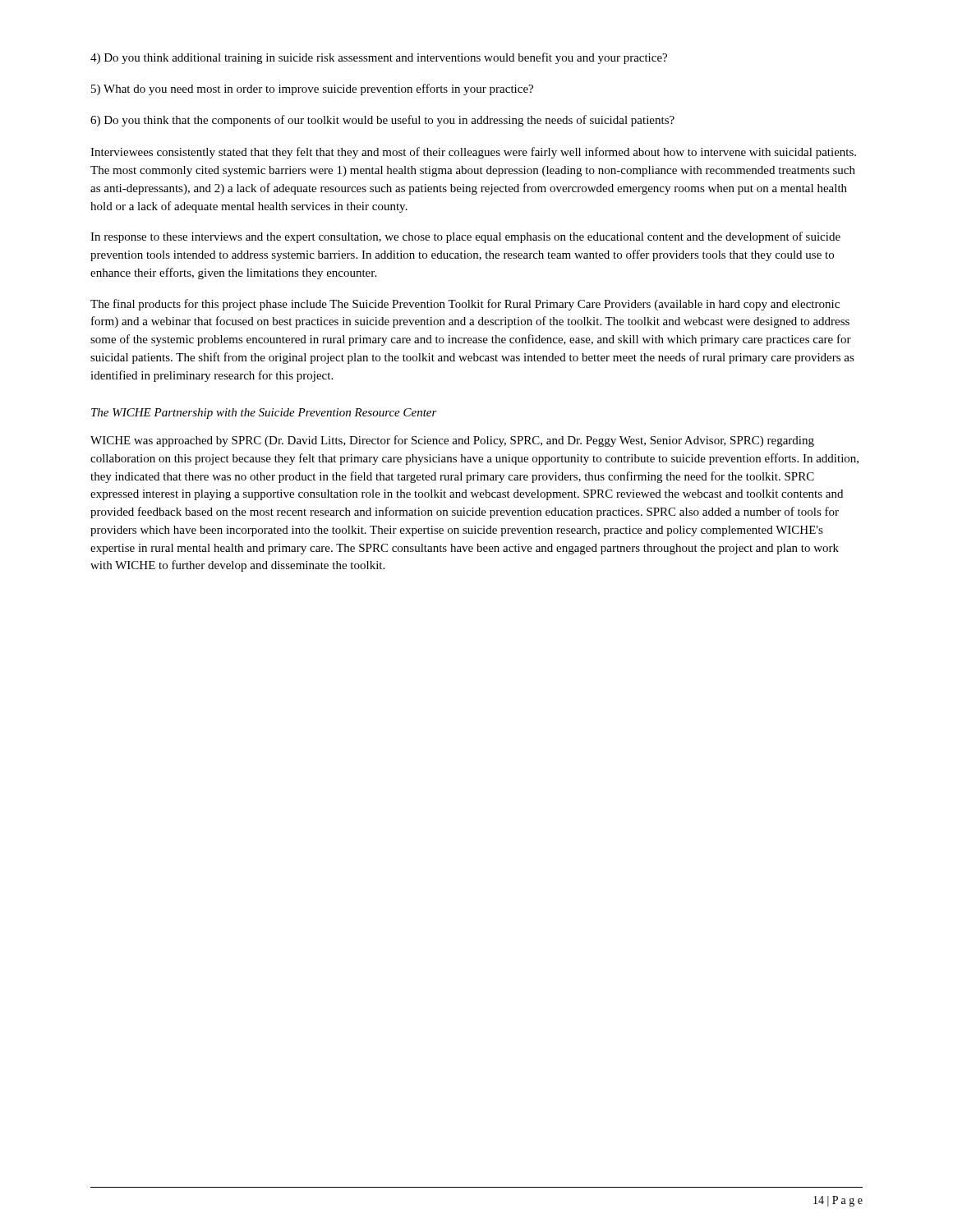The width and height of the screenshot is (953, 1232).
Task: Click the passage that begins "5) What do you need most in"
Action: tap(312, 89)
